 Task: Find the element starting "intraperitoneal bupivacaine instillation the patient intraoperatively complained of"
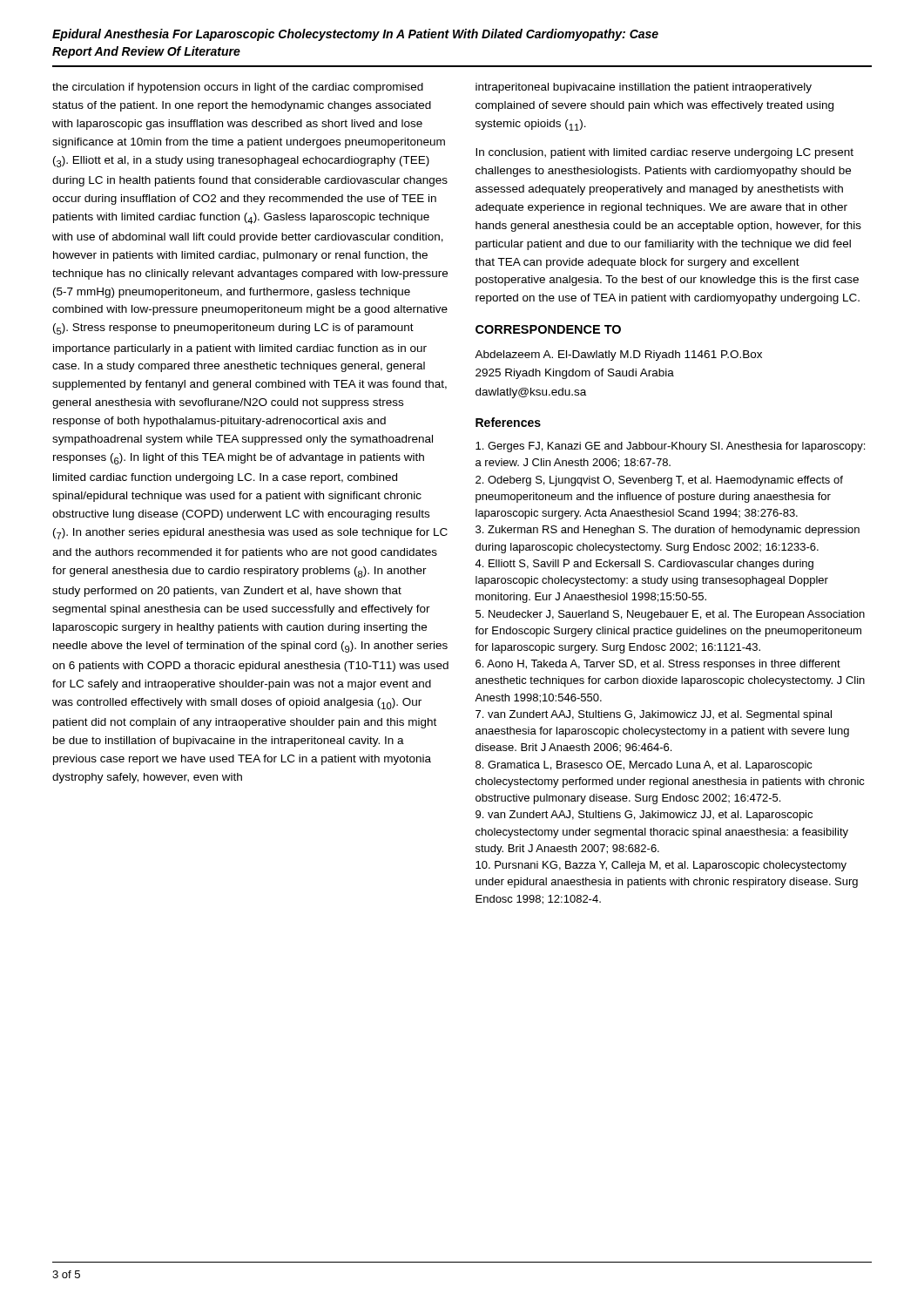click(x=673, y=107)
